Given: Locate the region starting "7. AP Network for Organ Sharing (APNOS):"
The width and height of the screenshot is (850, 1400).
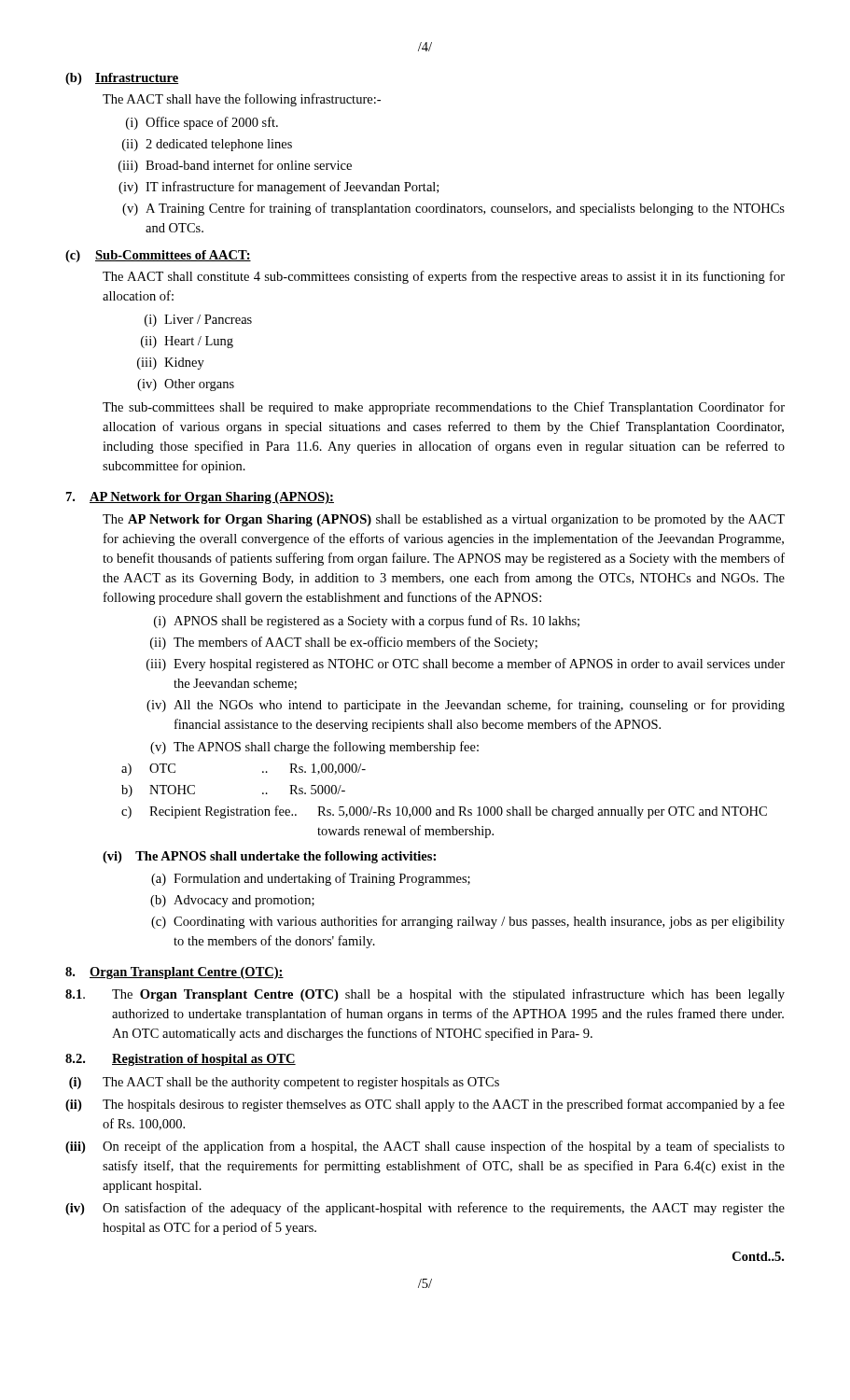Looking at the screenshot, I should pyautogui.click(x=200, y=498).
